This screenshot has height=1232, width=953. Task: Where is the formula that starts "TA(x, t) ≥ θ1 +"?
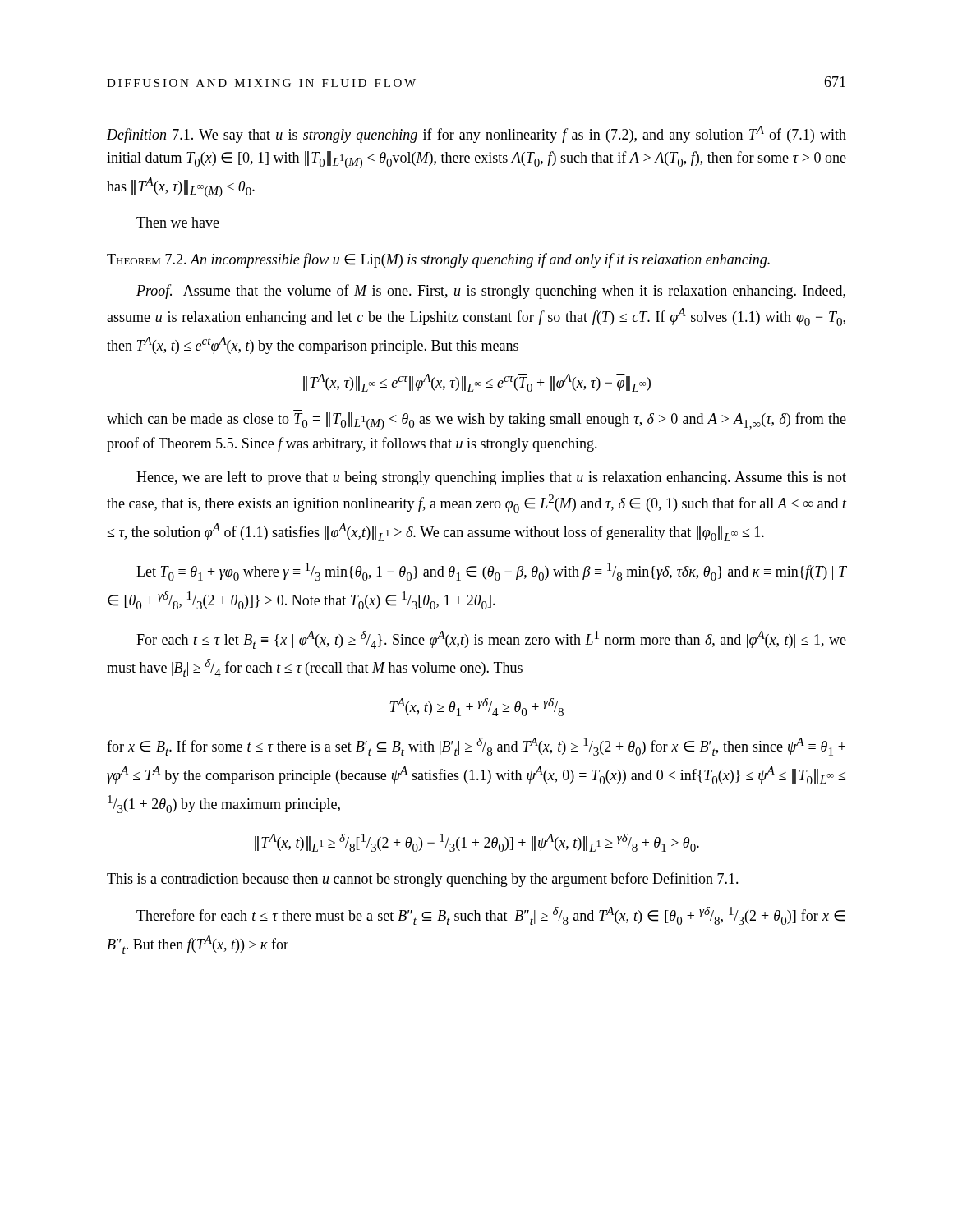(476, 707)
